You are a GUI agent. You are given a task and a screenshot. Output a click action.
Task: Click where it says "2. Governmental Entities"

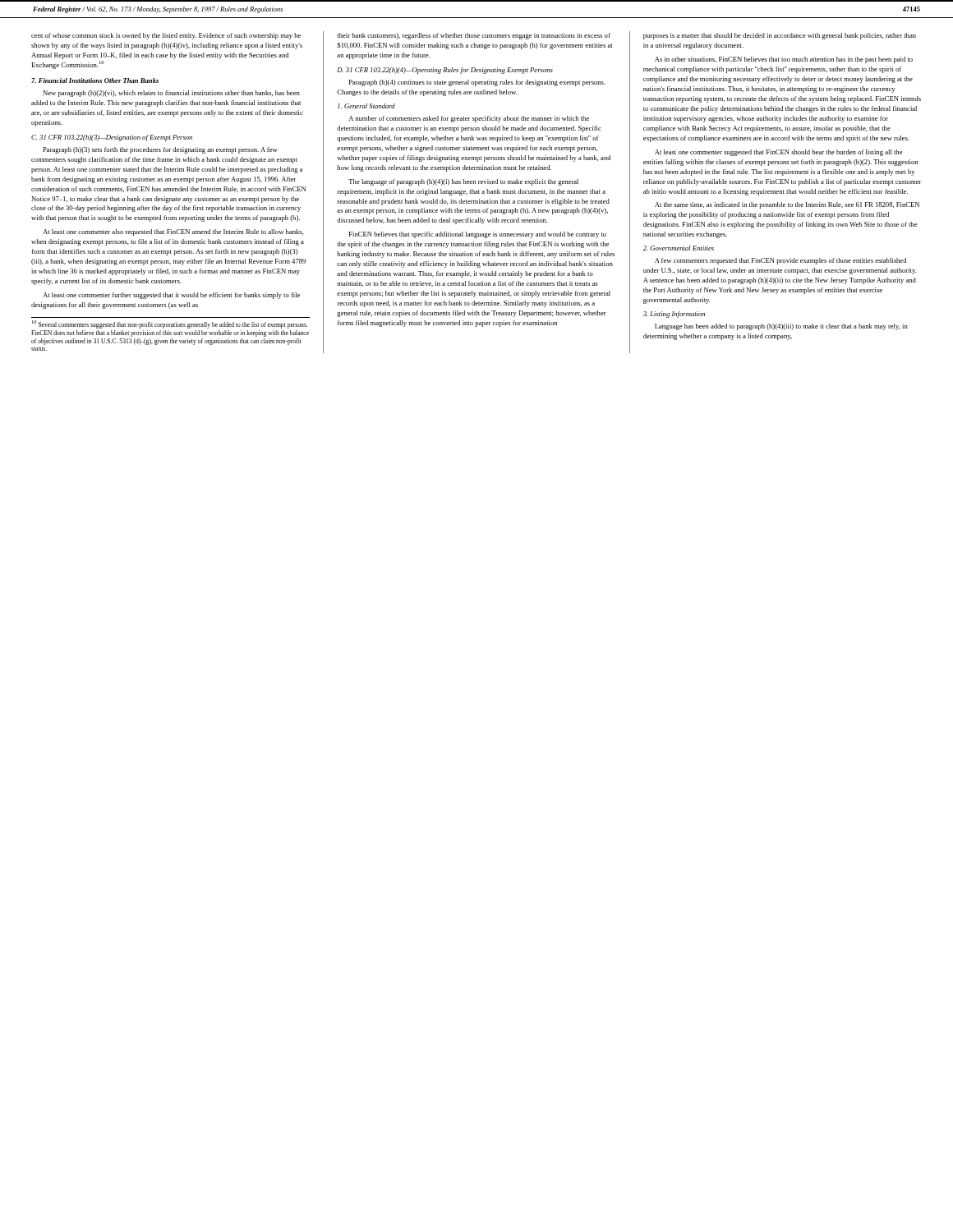679,248
